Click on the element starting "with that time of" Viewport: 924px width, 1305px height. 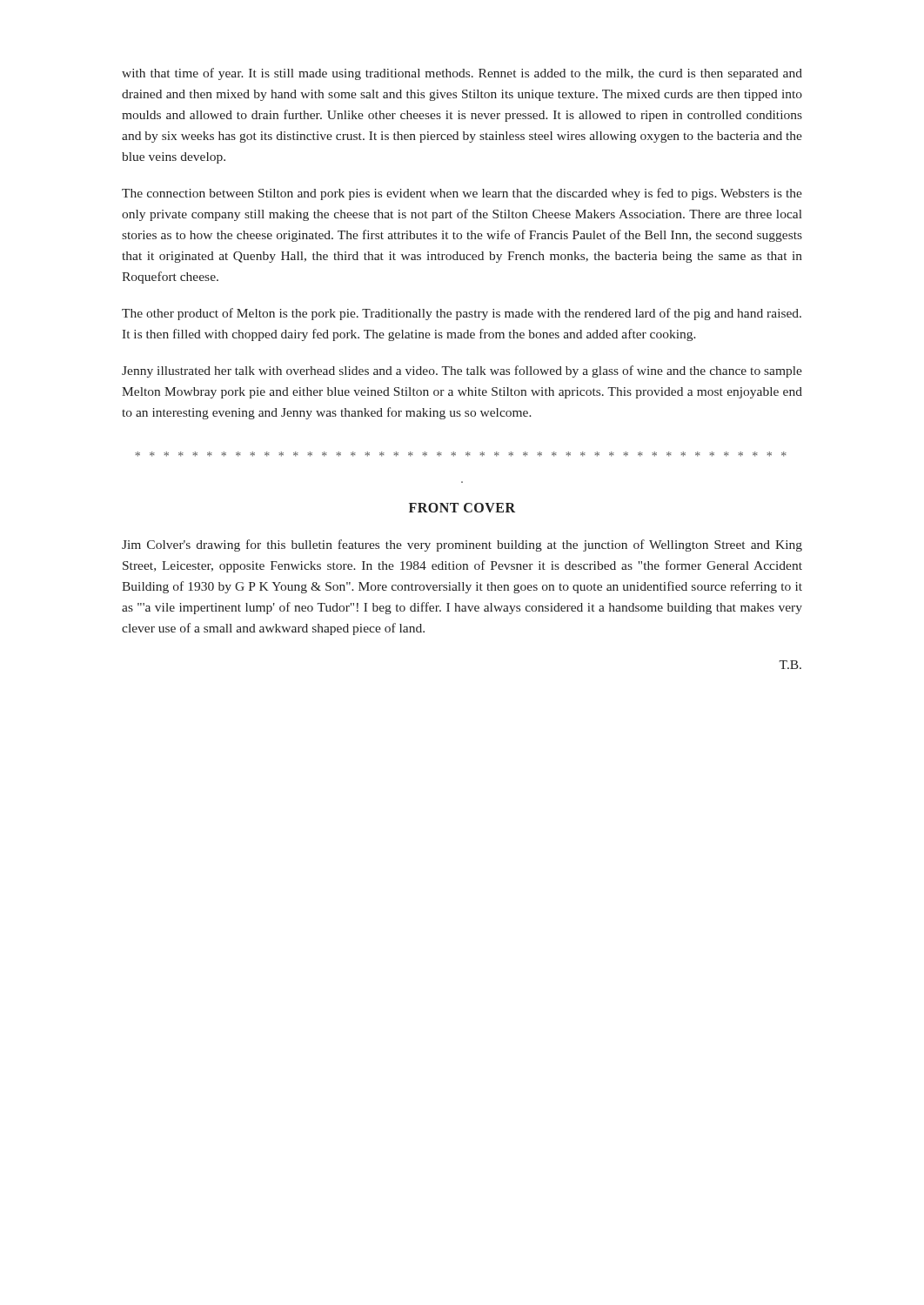462,114
